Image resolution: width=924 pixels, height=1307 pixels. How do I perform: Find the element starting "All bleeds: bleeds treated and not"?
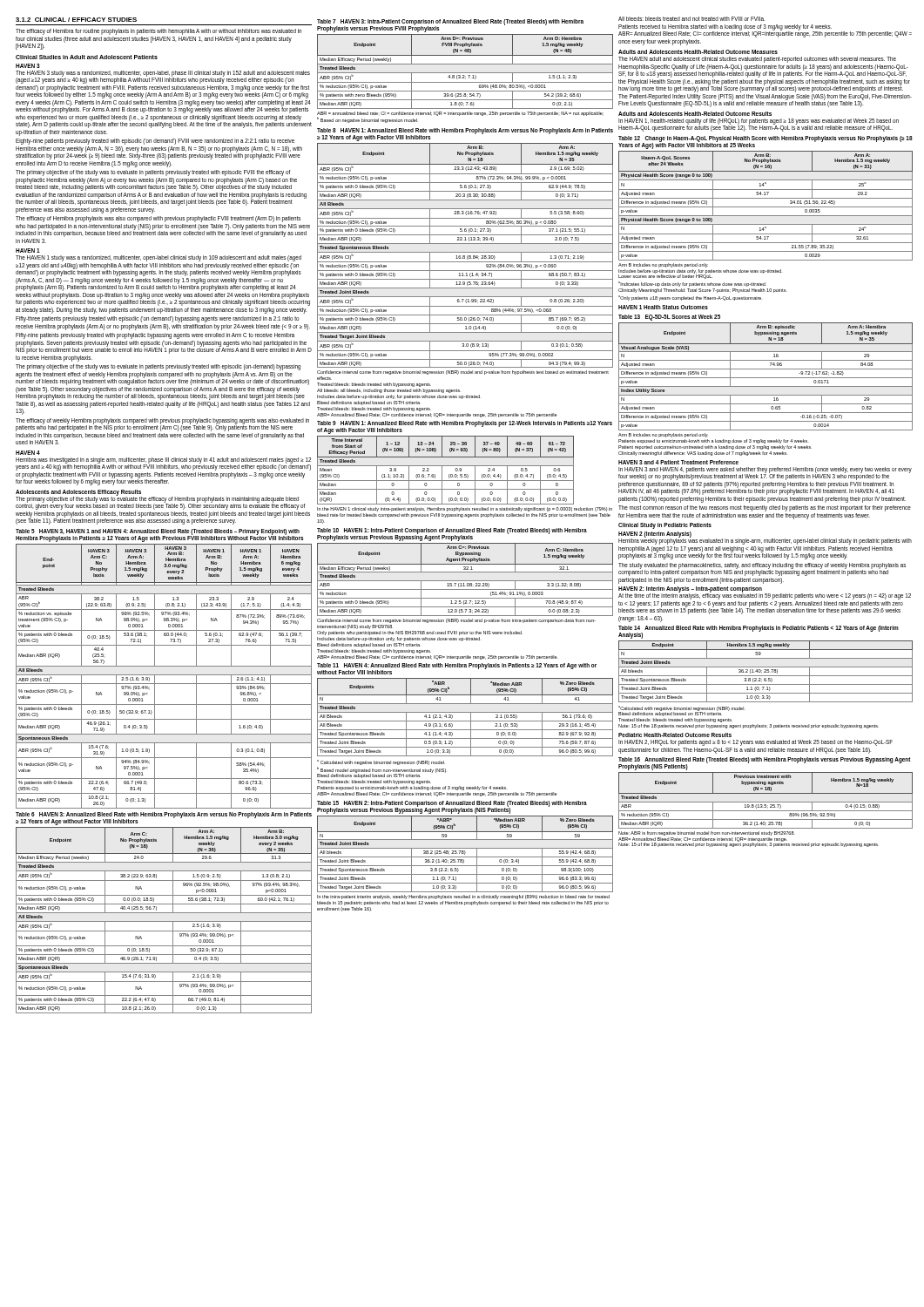765,31
